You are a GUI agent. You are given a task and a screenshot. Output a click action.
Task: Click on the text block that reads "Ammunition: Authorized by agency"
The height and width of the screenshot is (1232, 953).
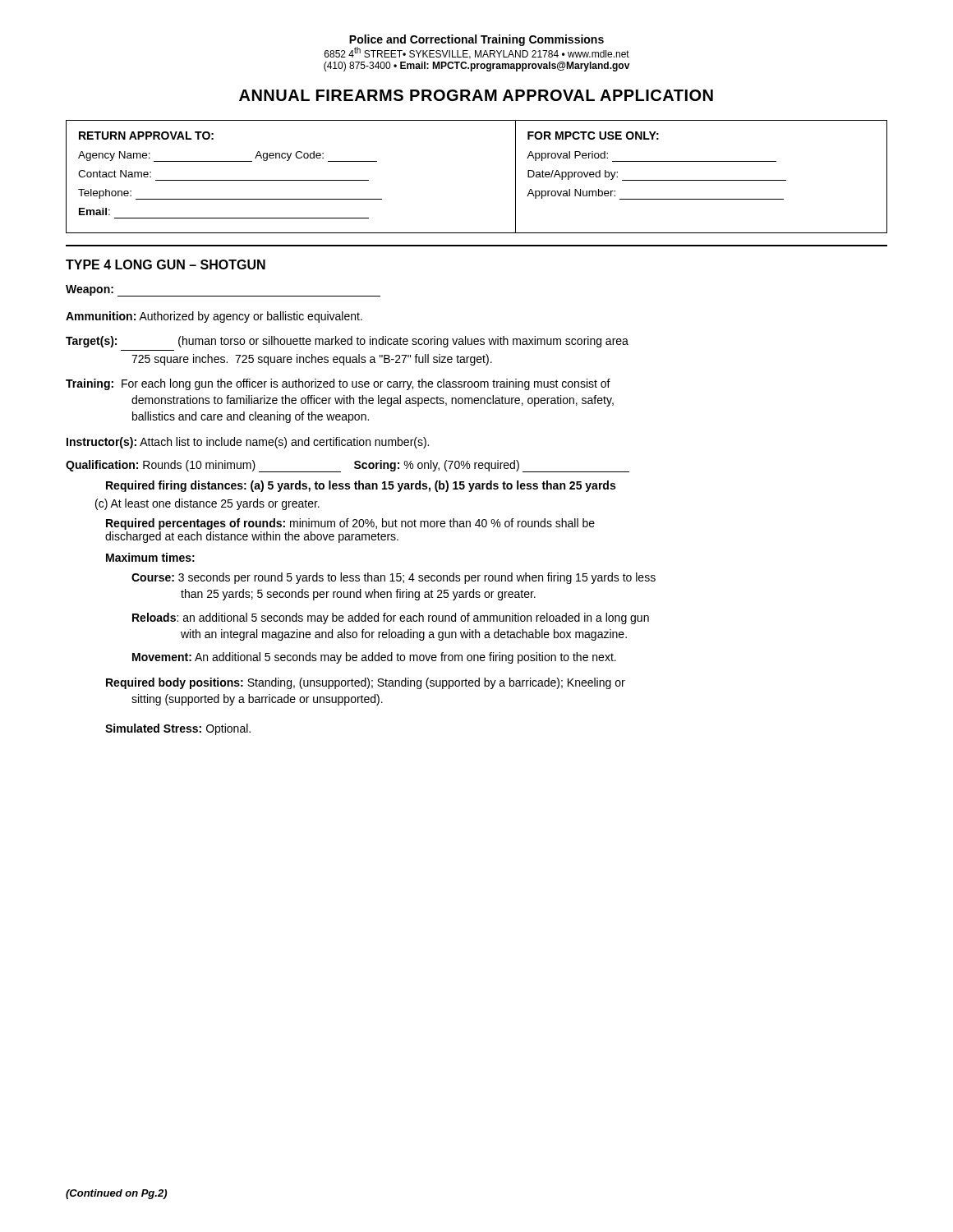pyautogui.click(x=214, y=316)
